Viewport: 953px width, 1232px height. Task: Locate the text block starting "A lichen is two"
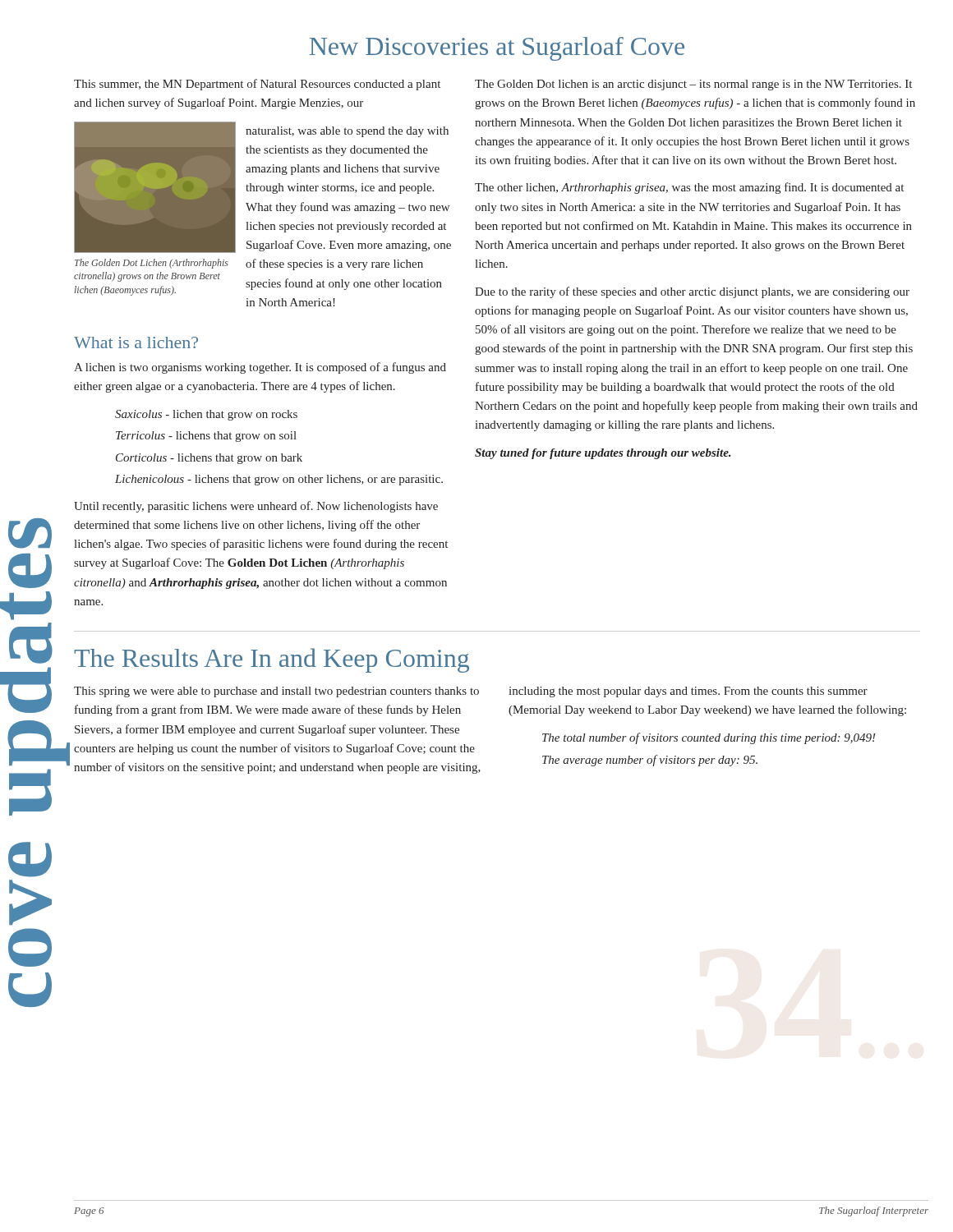click(263, 377)
